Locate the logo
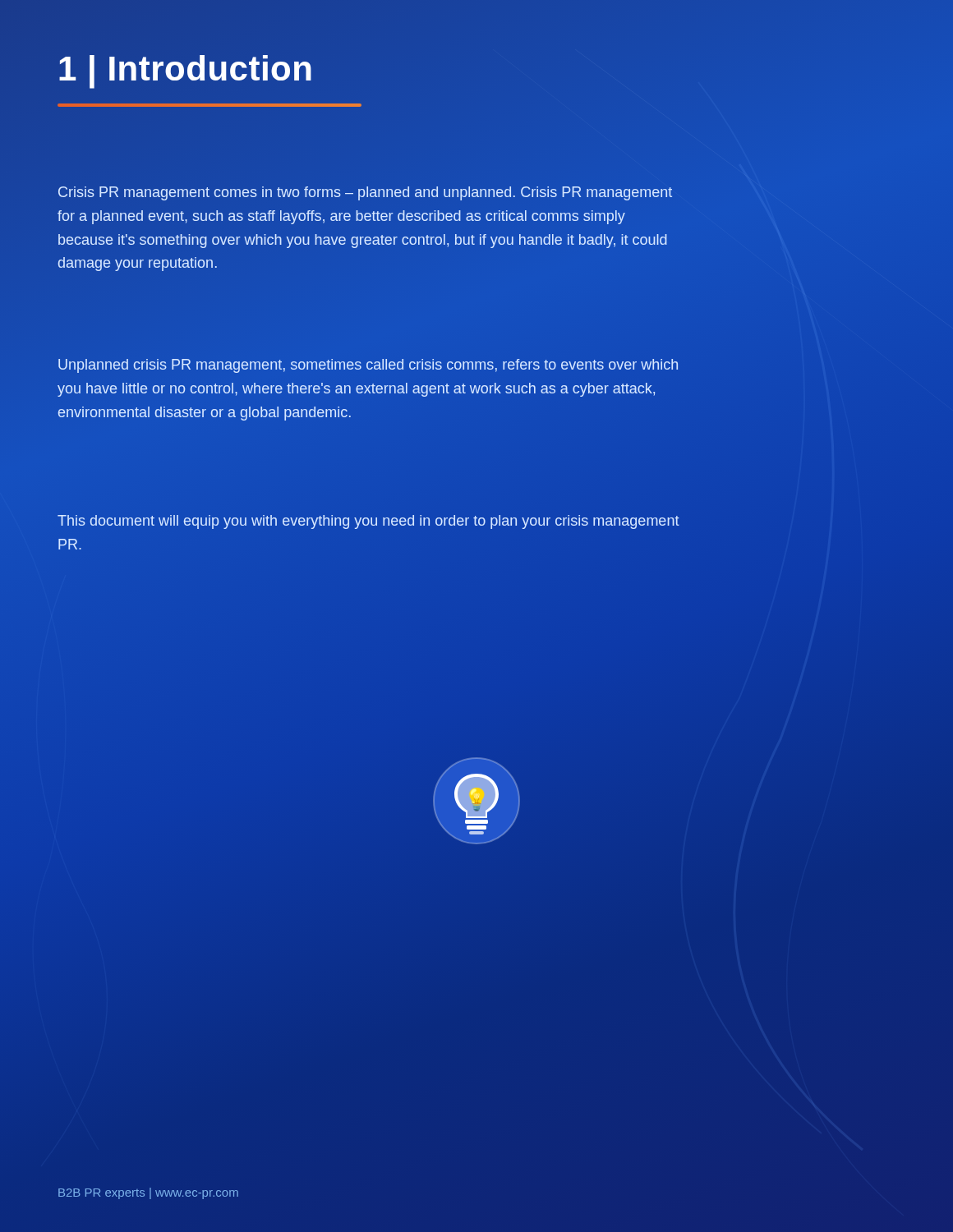This screenshot has width=953, height=1232. [476, 801]
